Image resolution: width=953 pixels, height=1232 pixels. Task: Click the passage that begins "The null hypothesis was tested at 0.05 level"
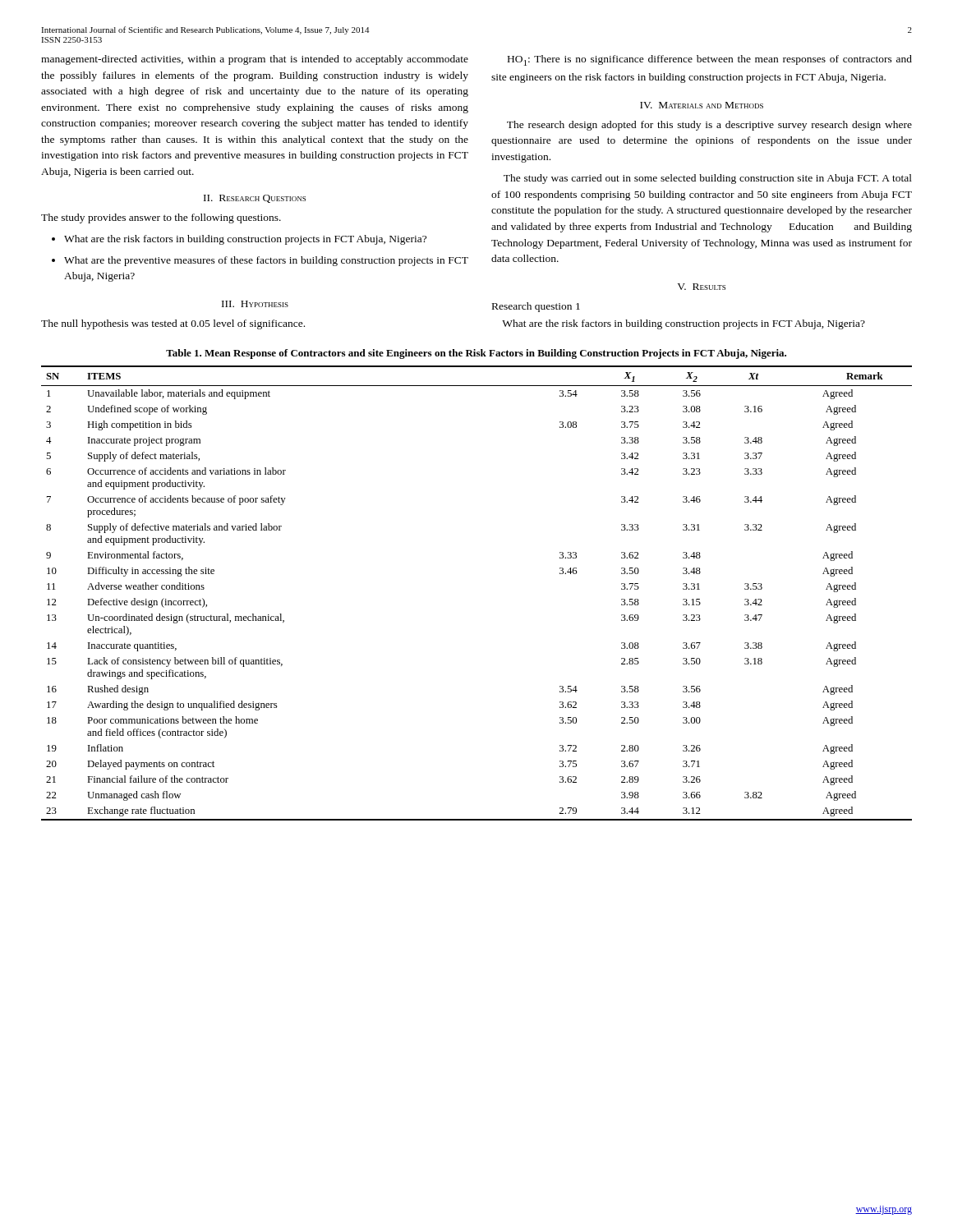tap(255, 323)
